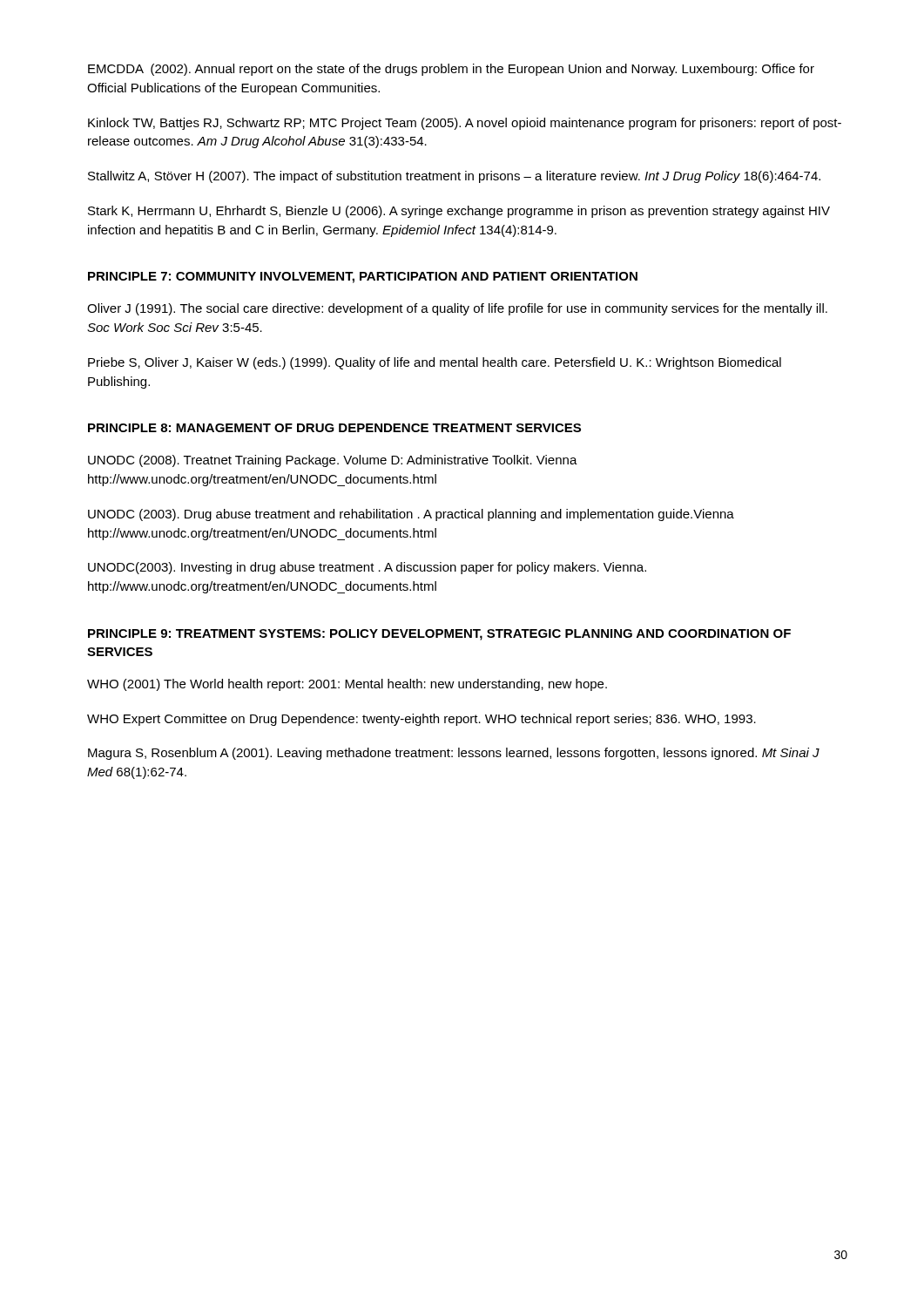Navigate to the text starting "Oliver J (1991). The social care directive: development"
The width and height of the screenshot is (924, 1307).
point(458,318)
